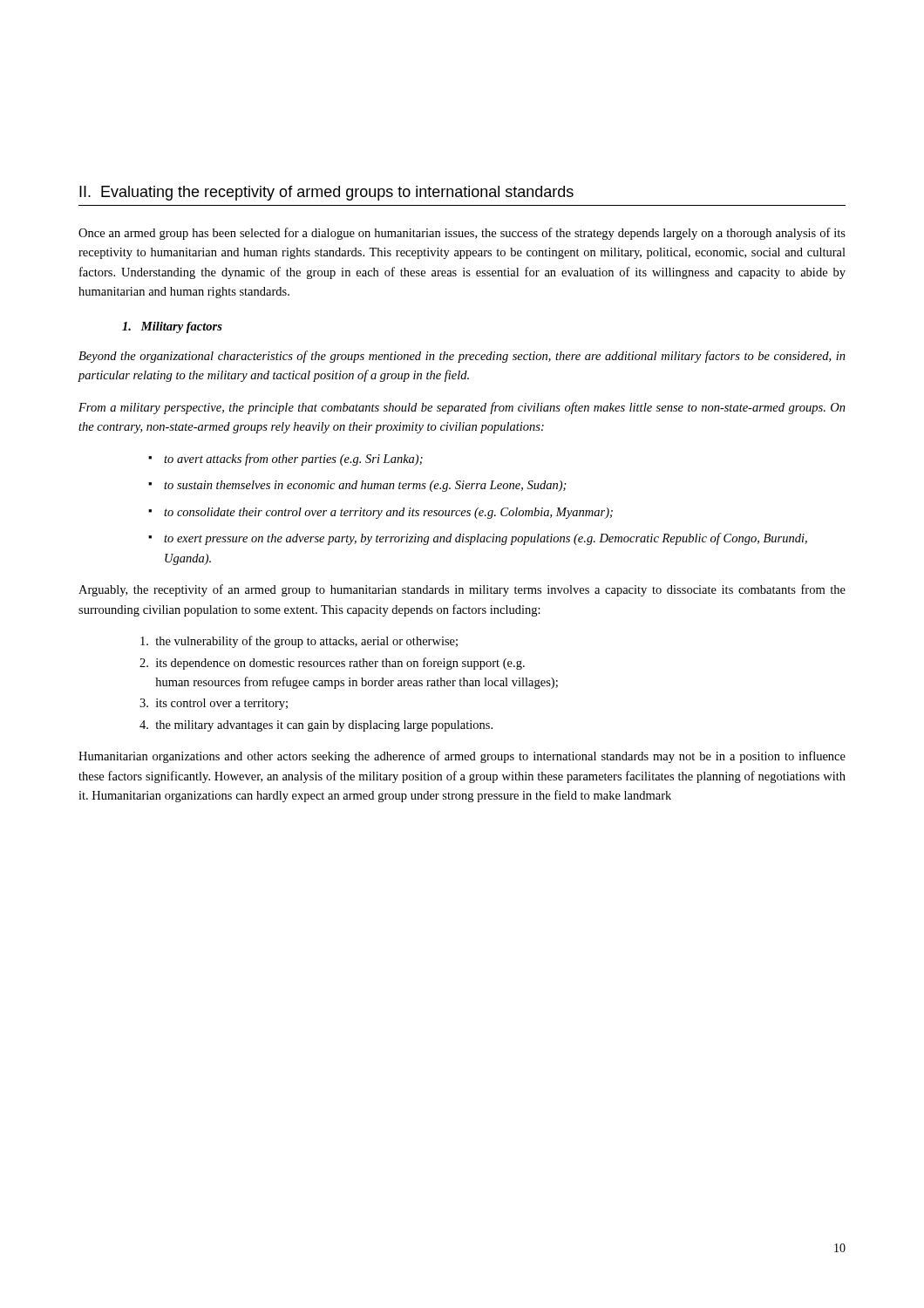This screenshot has height=1308, width=924.
Task: Click the passage that begins "the vulnerability of the group to attacks,"
Action: [299, 641]
